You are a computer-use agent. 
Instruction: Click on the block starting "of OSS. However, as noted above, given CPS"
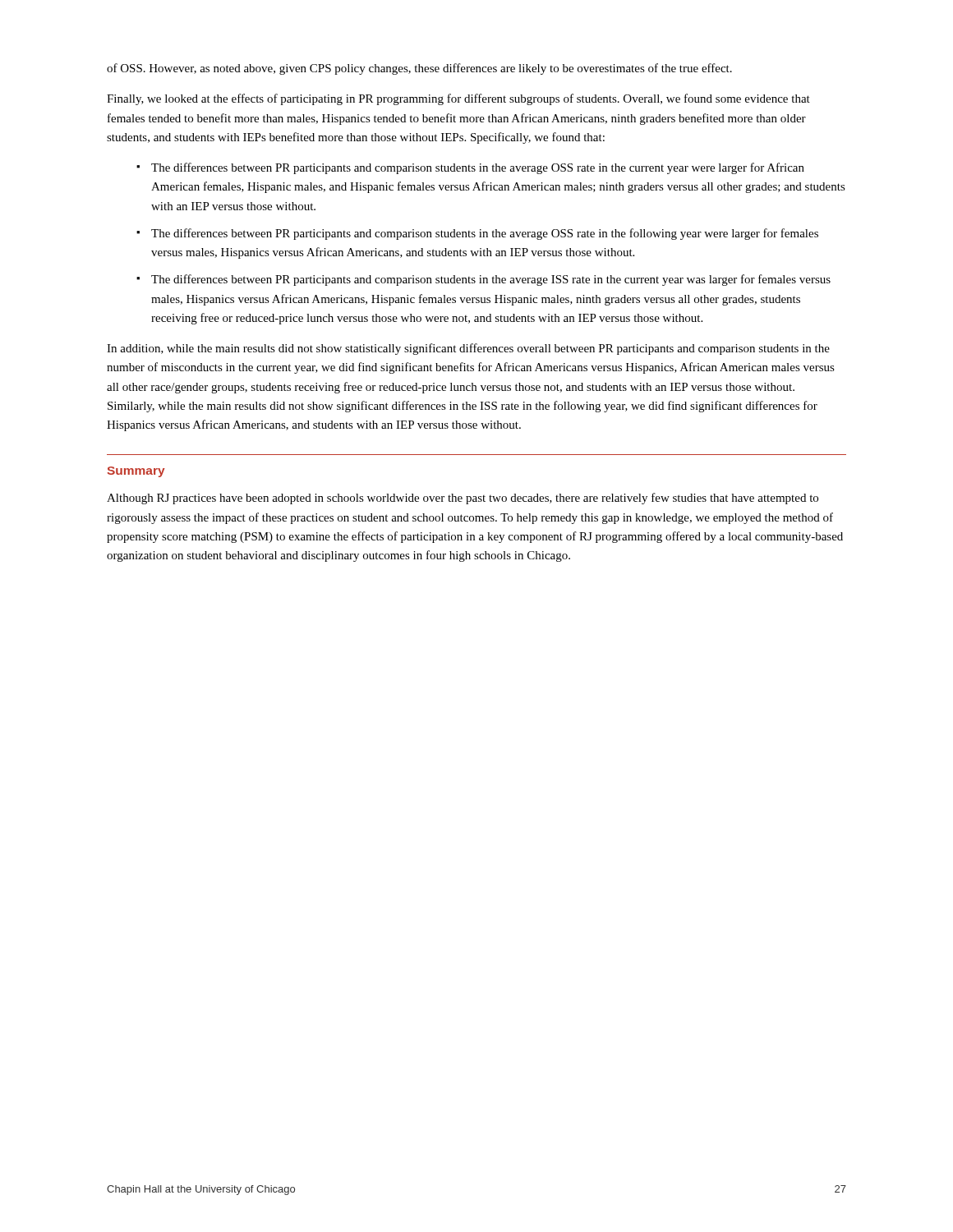[420, 68]
